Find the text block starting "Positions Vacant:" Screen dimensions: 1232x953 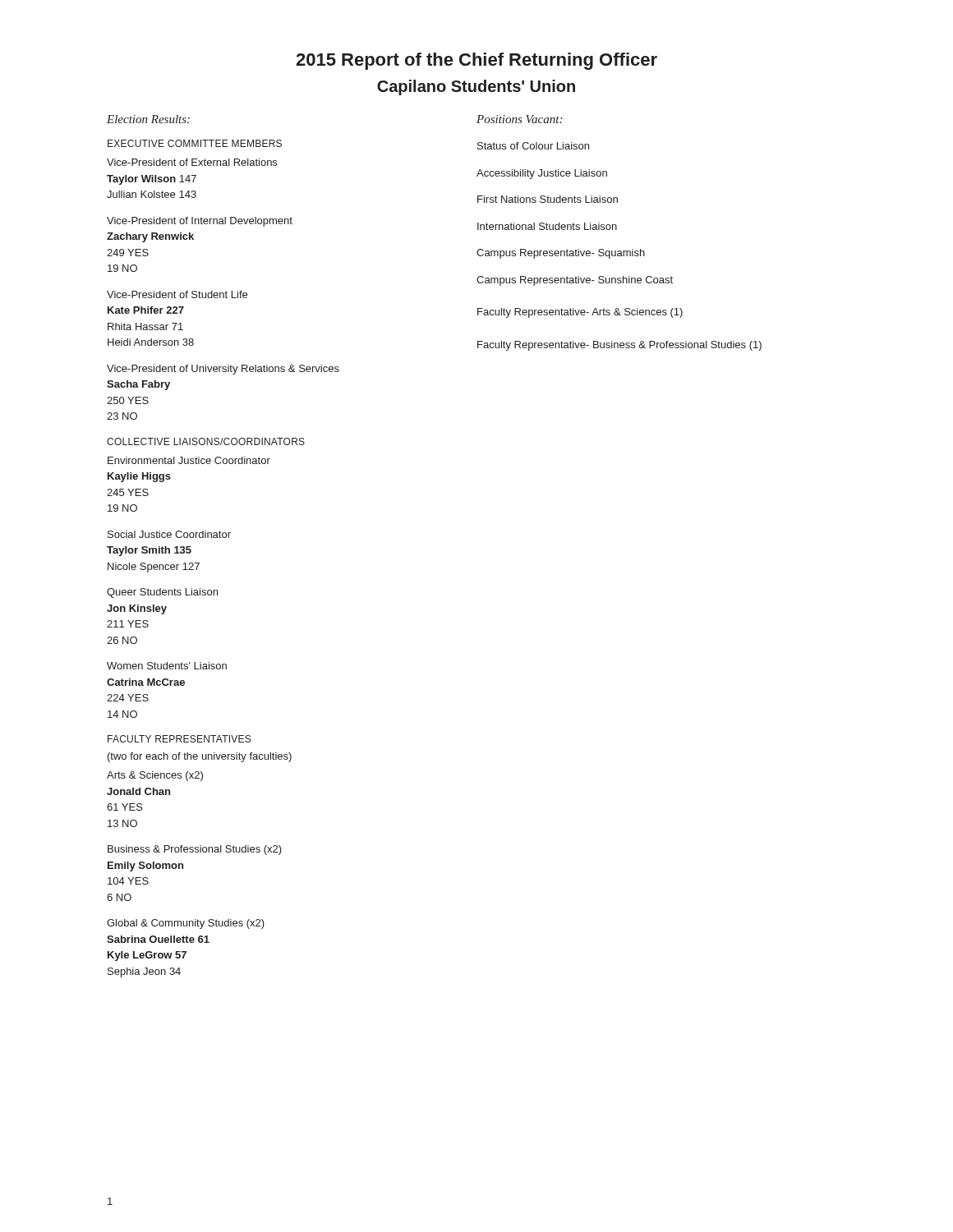point(519,119)
